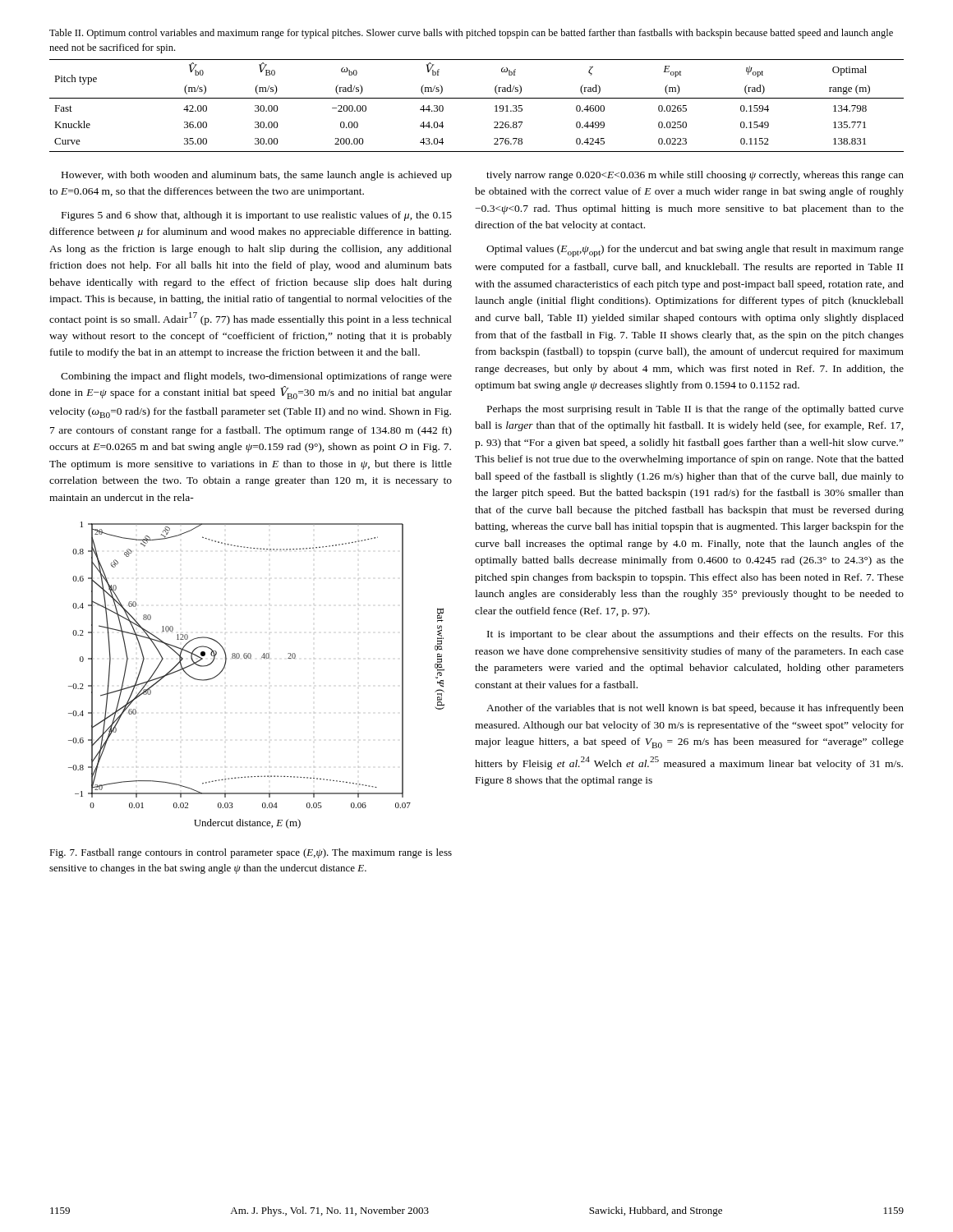Viewport: 953px width, 1232px height.
Task: Select the table that reads "V̂ bf"
Action: (476, 105)
